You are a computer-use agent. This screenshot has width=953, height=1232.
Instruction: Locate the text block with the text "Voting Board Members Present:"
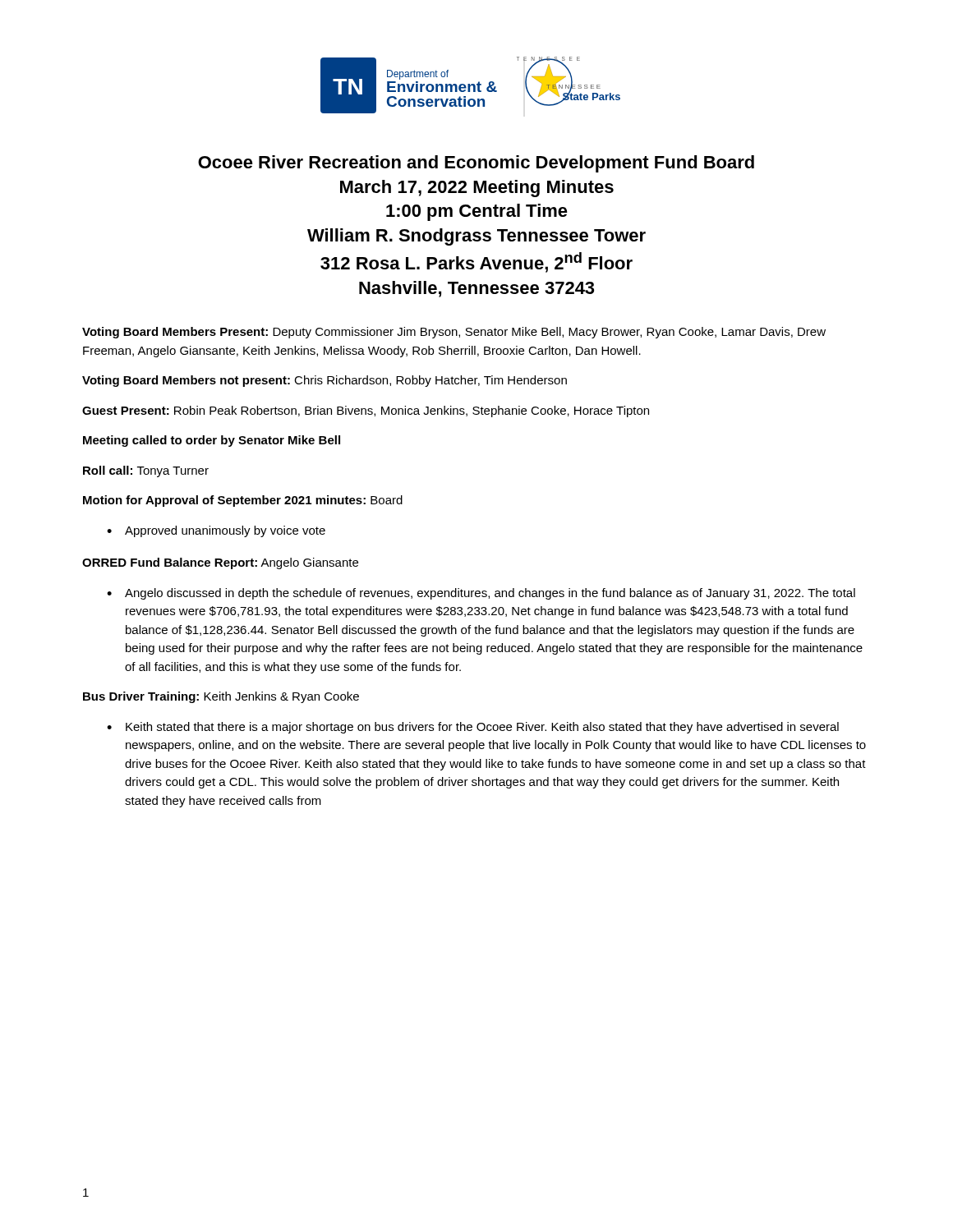click(476, 342)
